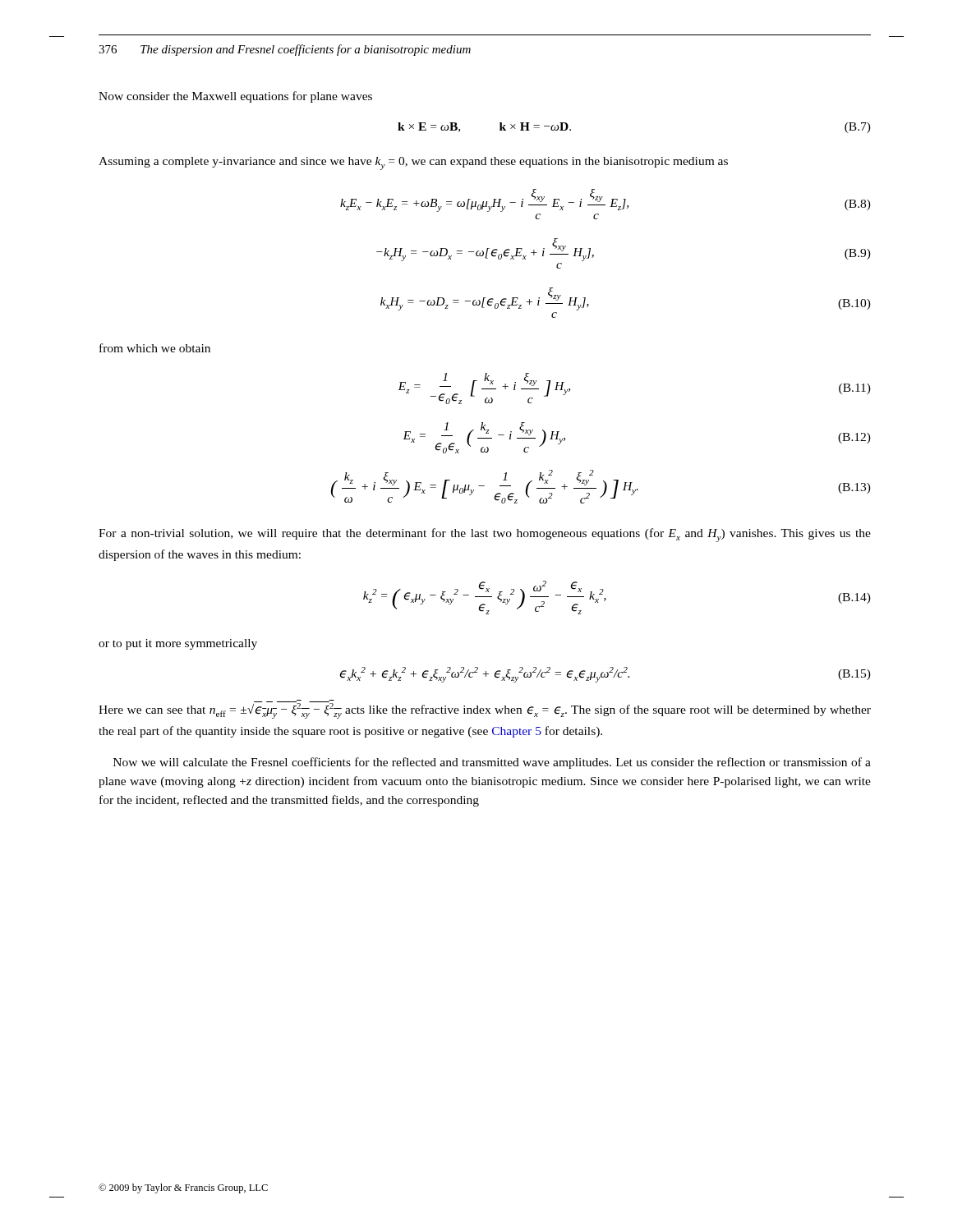Point to the passage starting "( kz ω + i ξxy"

pos(601,487)
